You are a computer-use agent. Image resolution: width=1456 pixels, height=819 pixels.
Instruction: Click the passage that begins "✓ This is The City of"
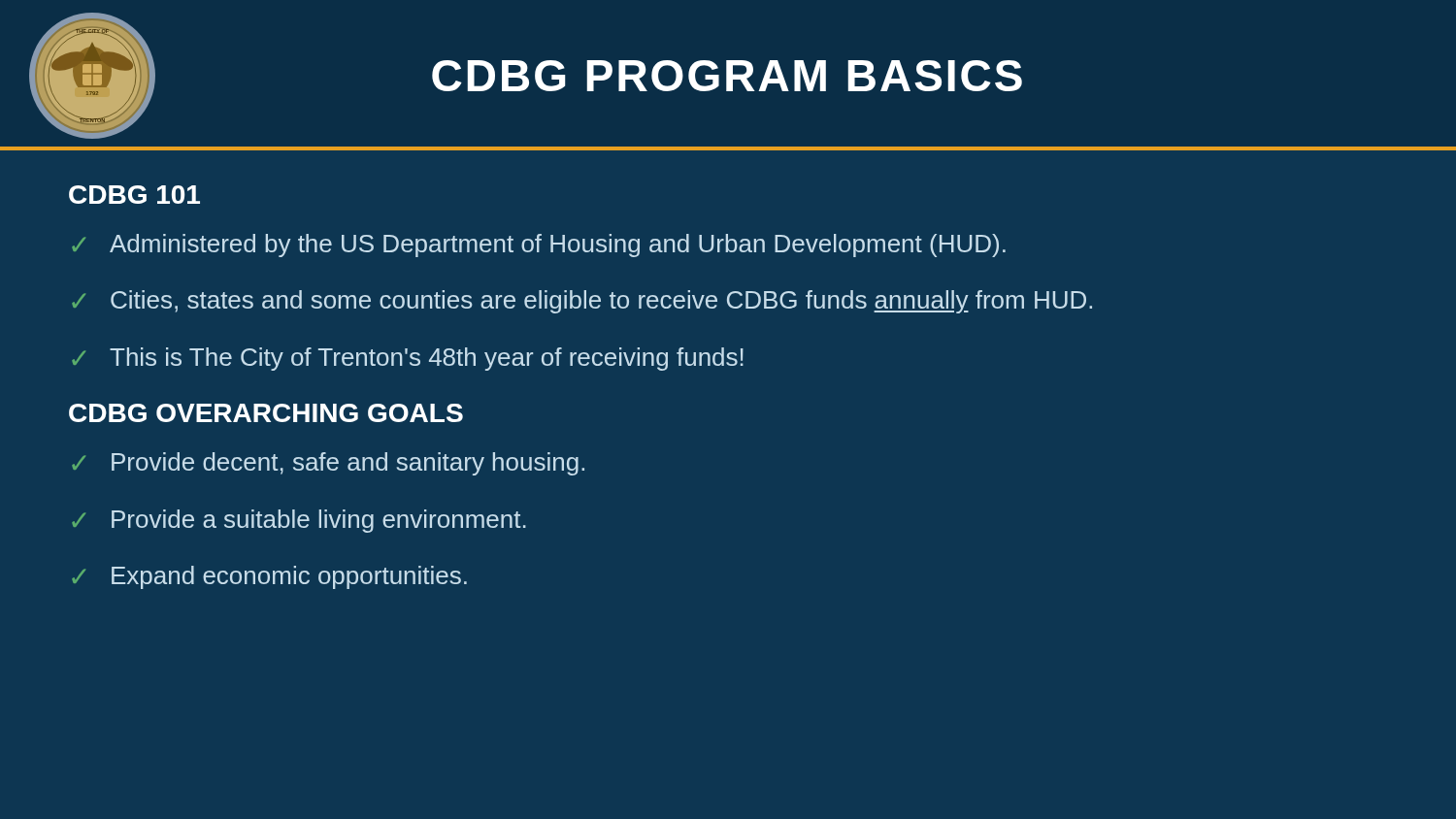pos(407,359)
